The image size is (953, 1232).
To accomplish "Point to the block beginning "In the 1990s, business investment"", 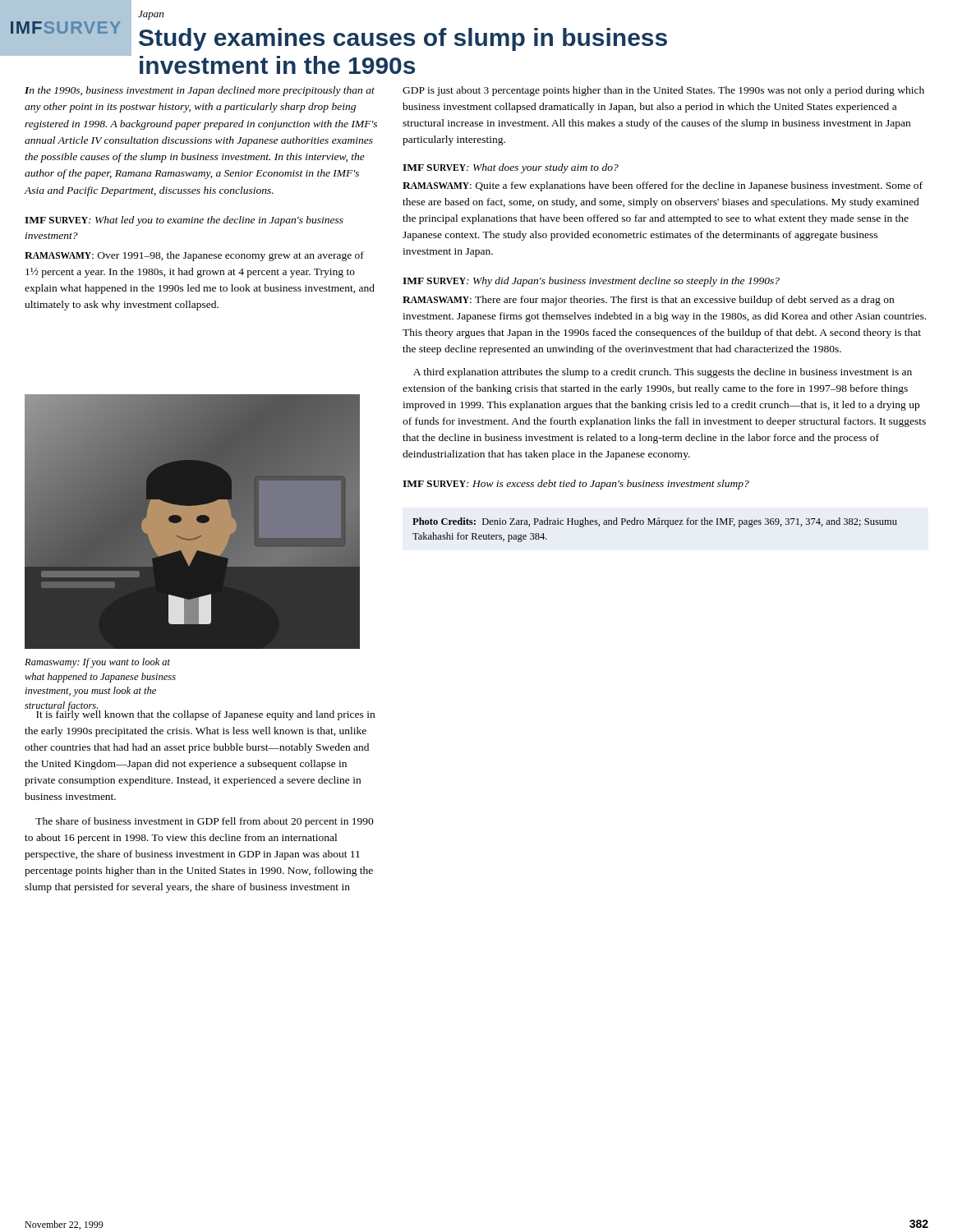I will click(201, 140).
